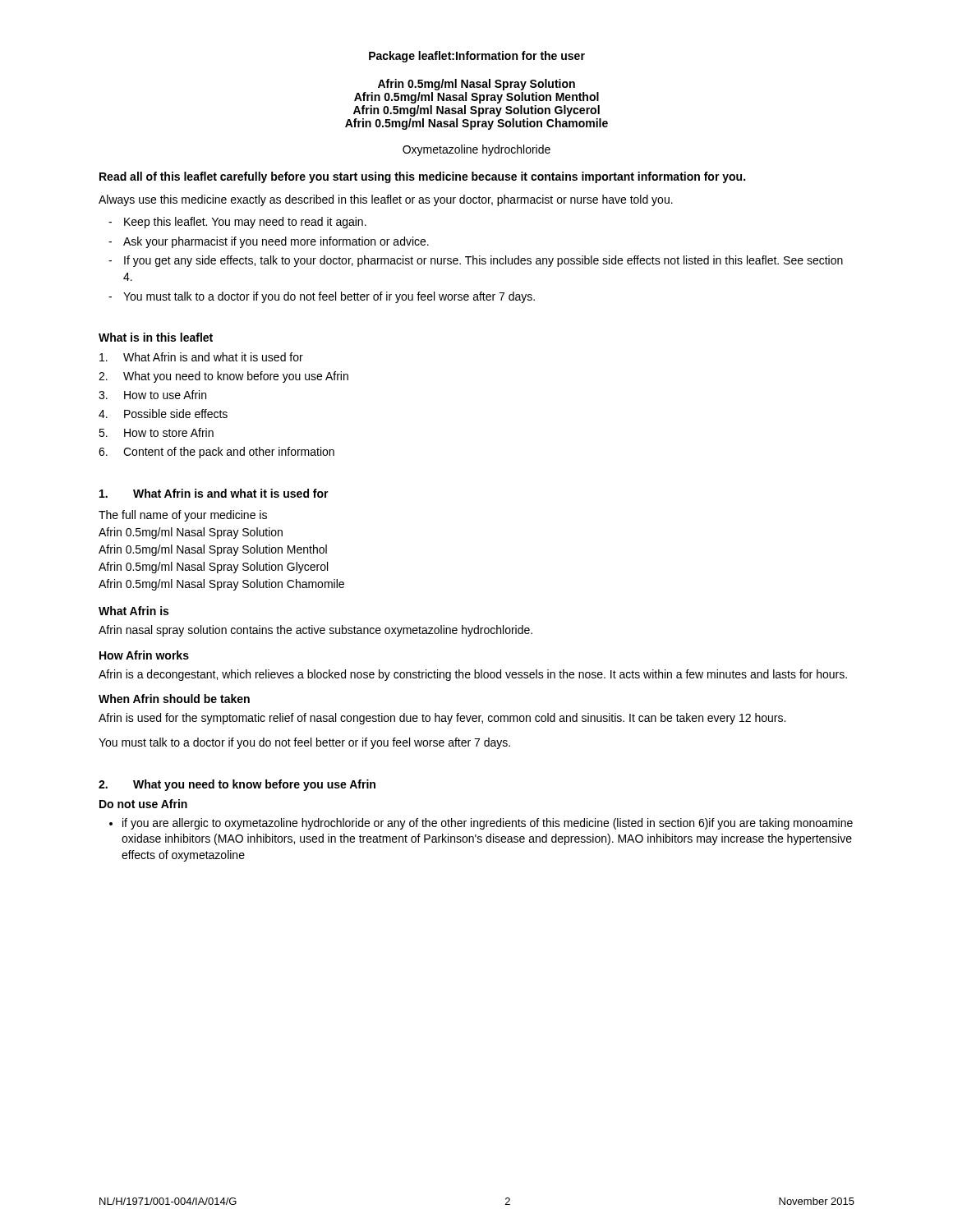Click on the element starting "6.Content of the pack and other information"
Viewport: 953px width, 1232px height.
click(x=217, y=452)
